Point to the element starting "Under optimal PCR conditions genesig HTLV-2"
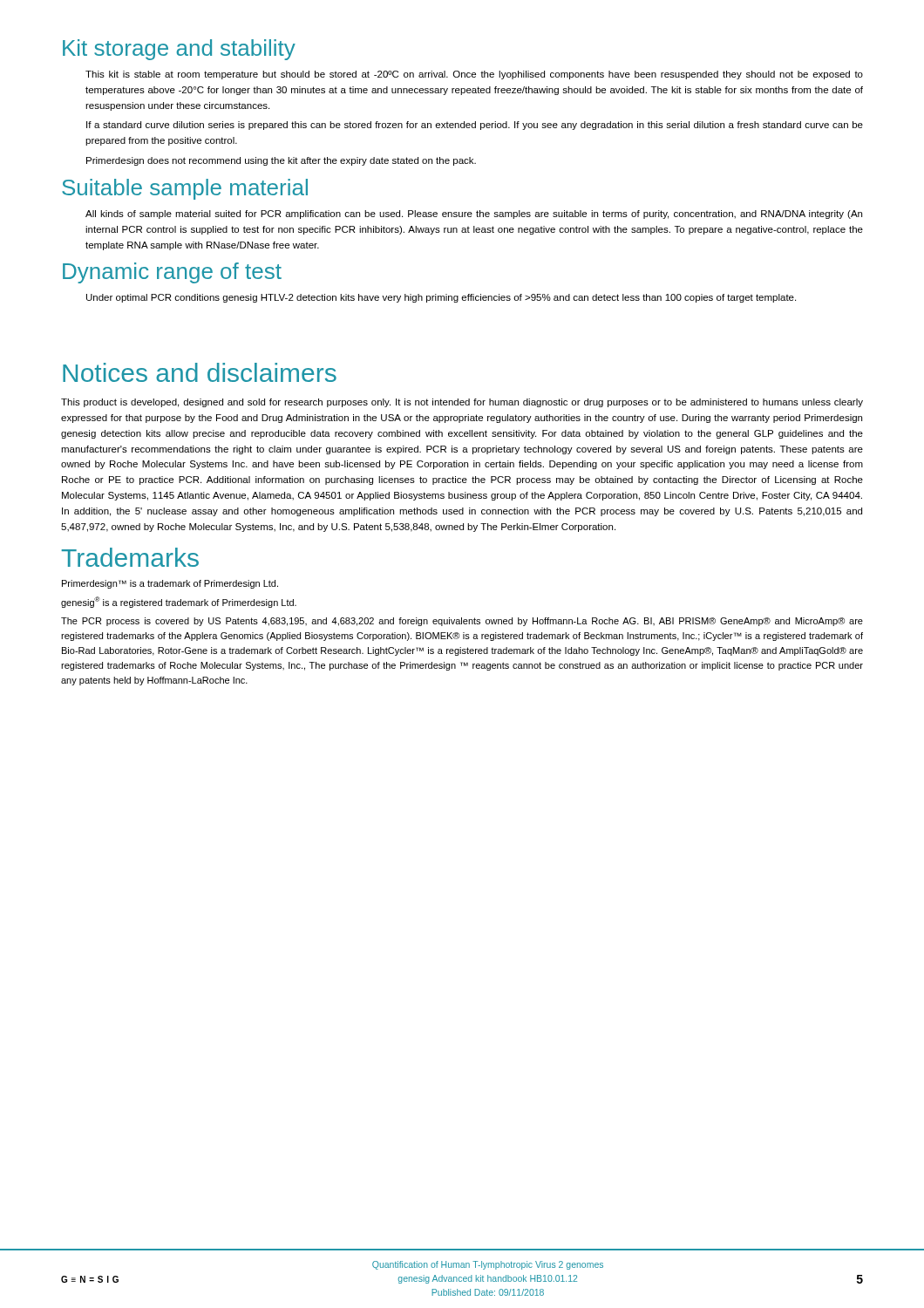Screen dimensions: 1308x924 441,298
